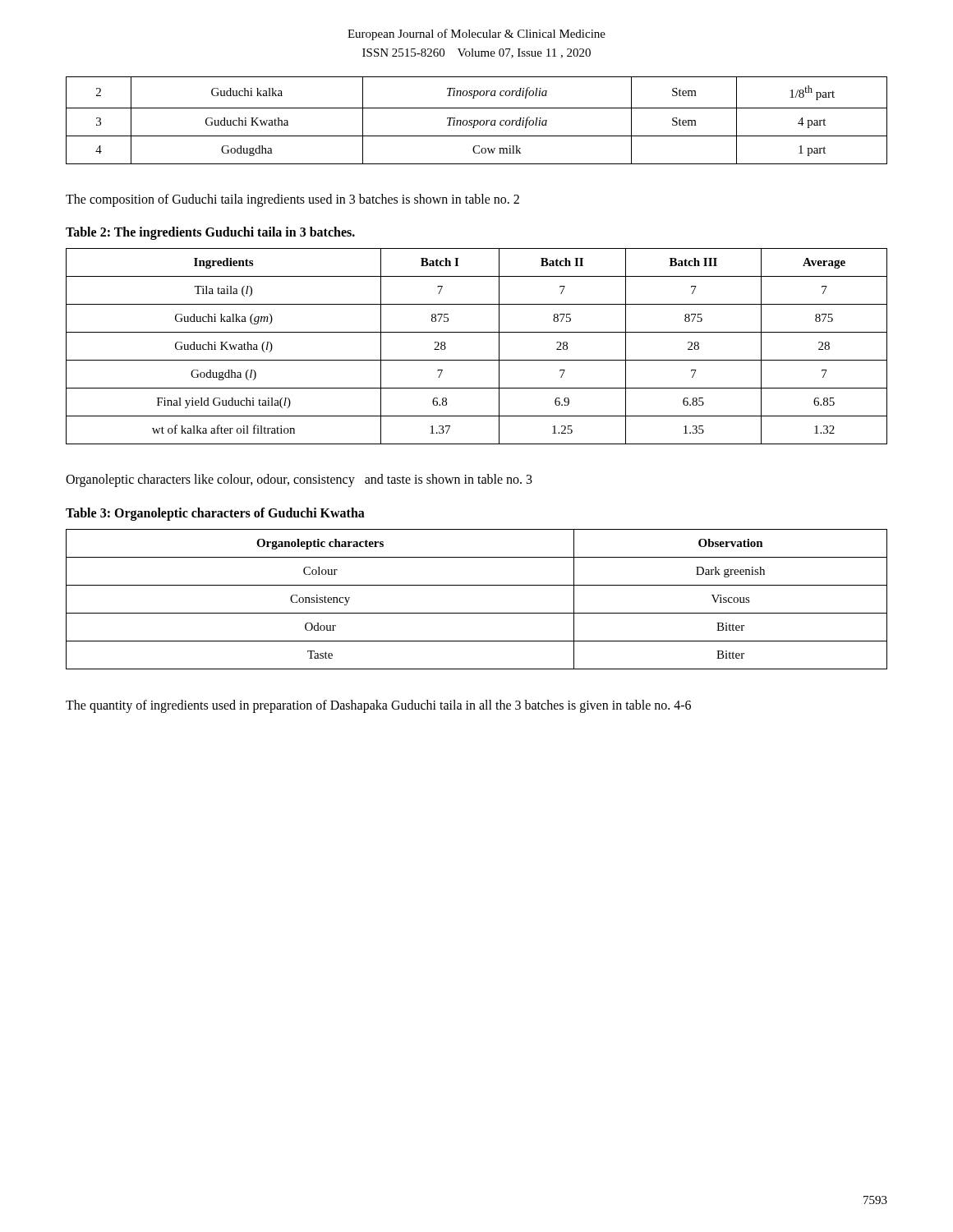Screen dimensions: 1232x953
Task: Find the caption on this page that starts "Table 2: The ingredients Guduchi"
Action: coord(210,232)
